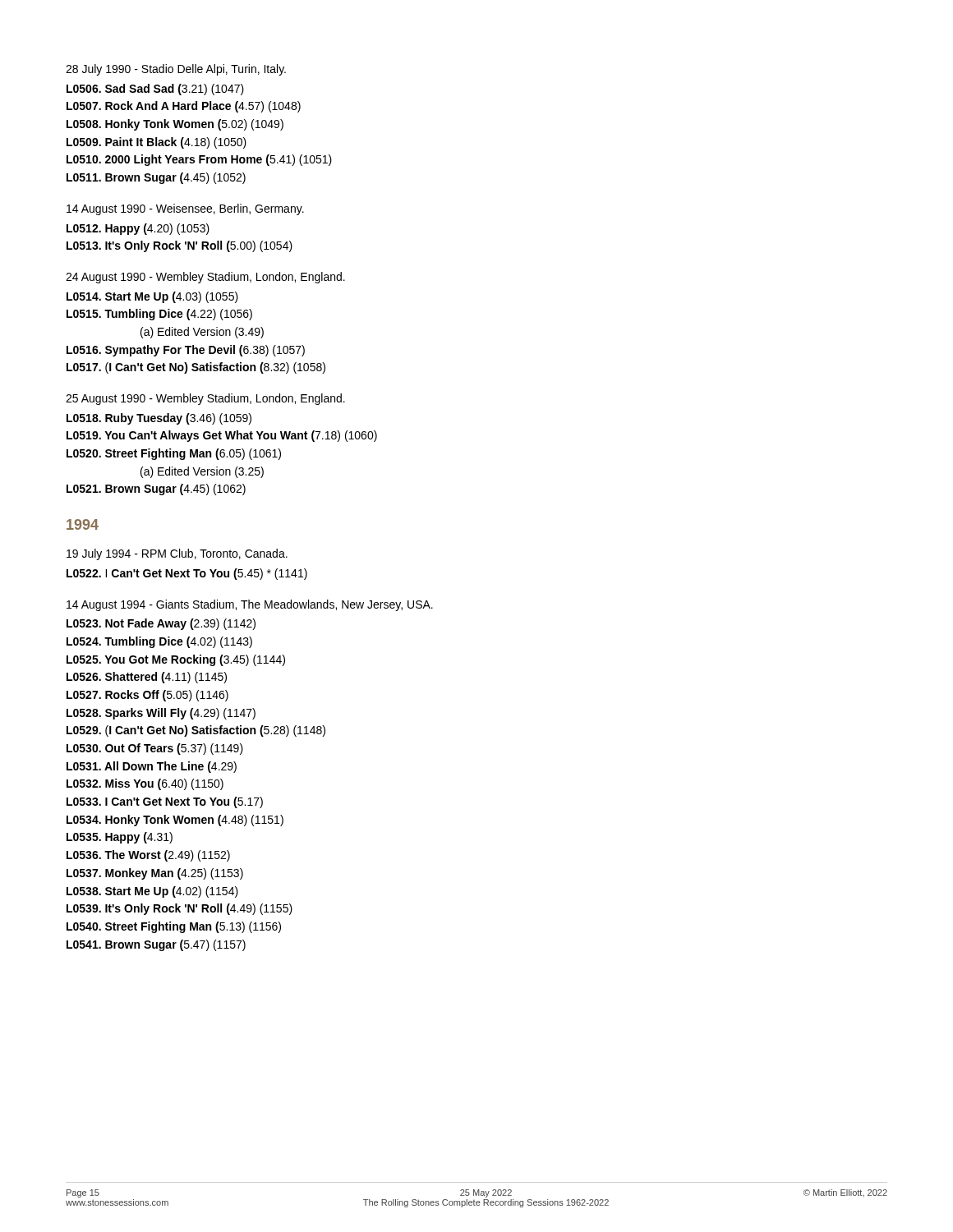
Task: Locate the list item that reads "L0517. (I Can't Get No) Satisfaction (8.32) (1058)"
Action: tap(196, 367)
